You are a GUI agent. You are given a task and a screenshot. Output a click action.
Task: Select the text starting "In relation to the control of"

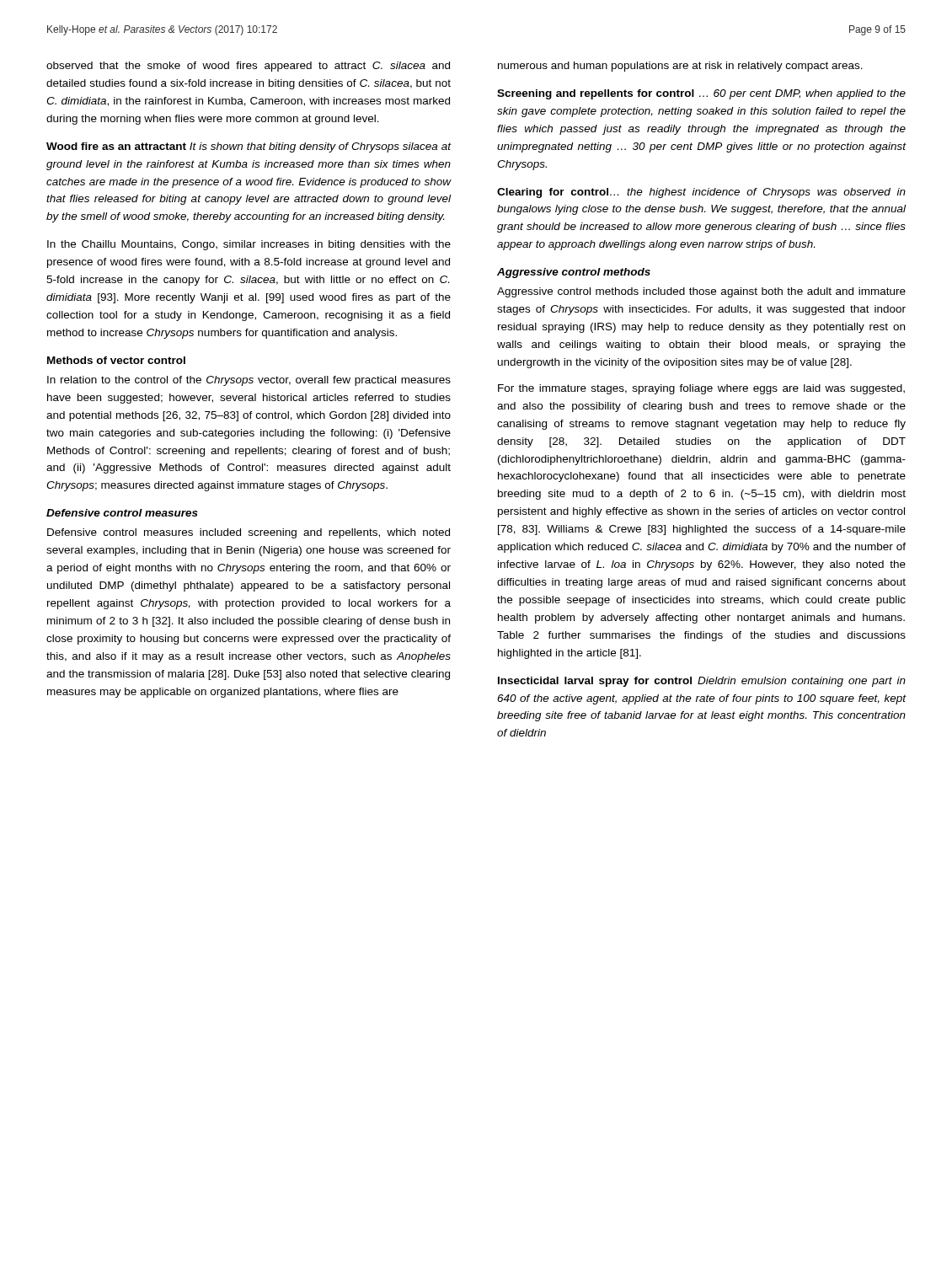[249, 433]
